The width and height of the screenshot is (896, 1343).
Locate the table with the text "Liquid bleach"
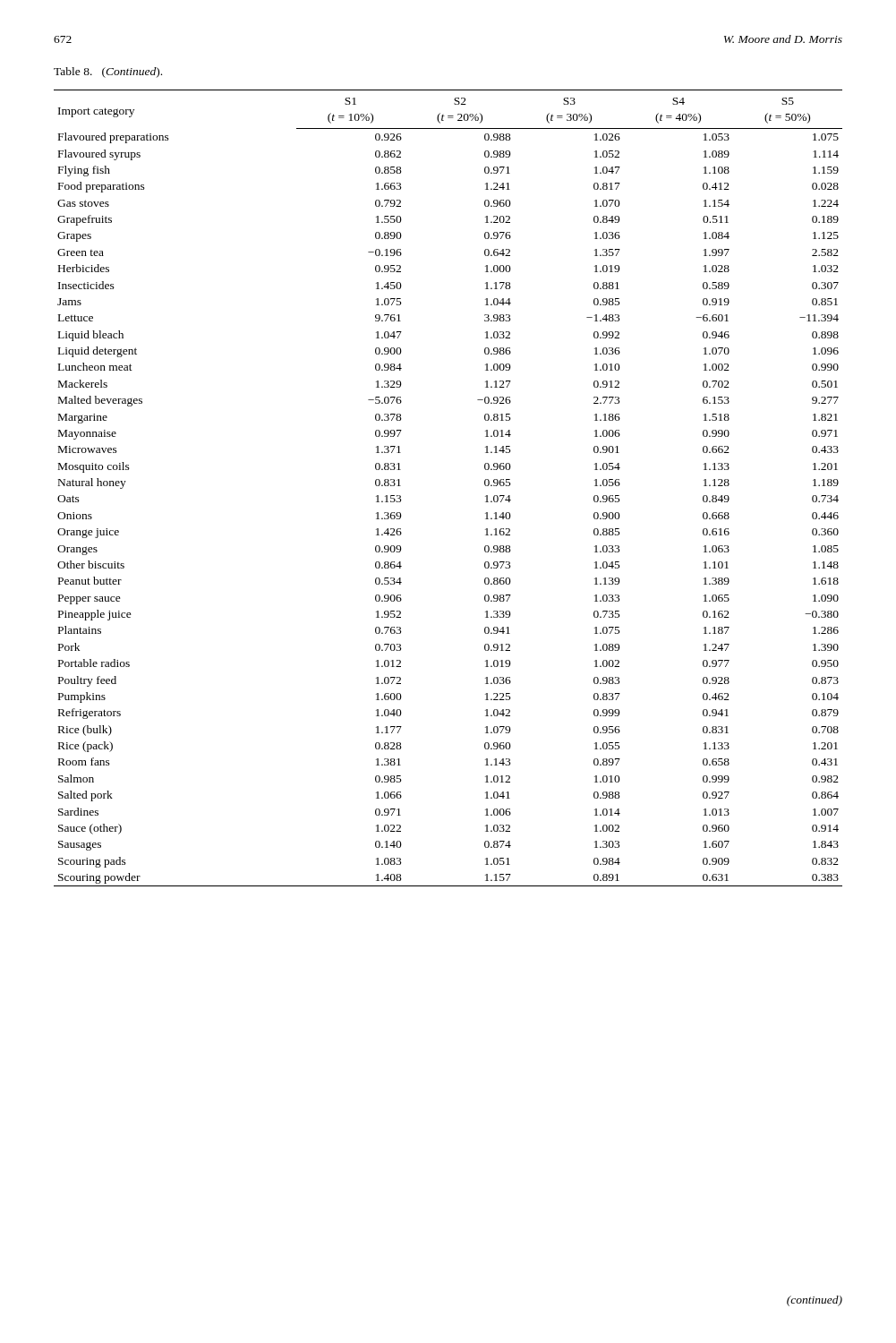pyautogui.click(x=448, y=488)
